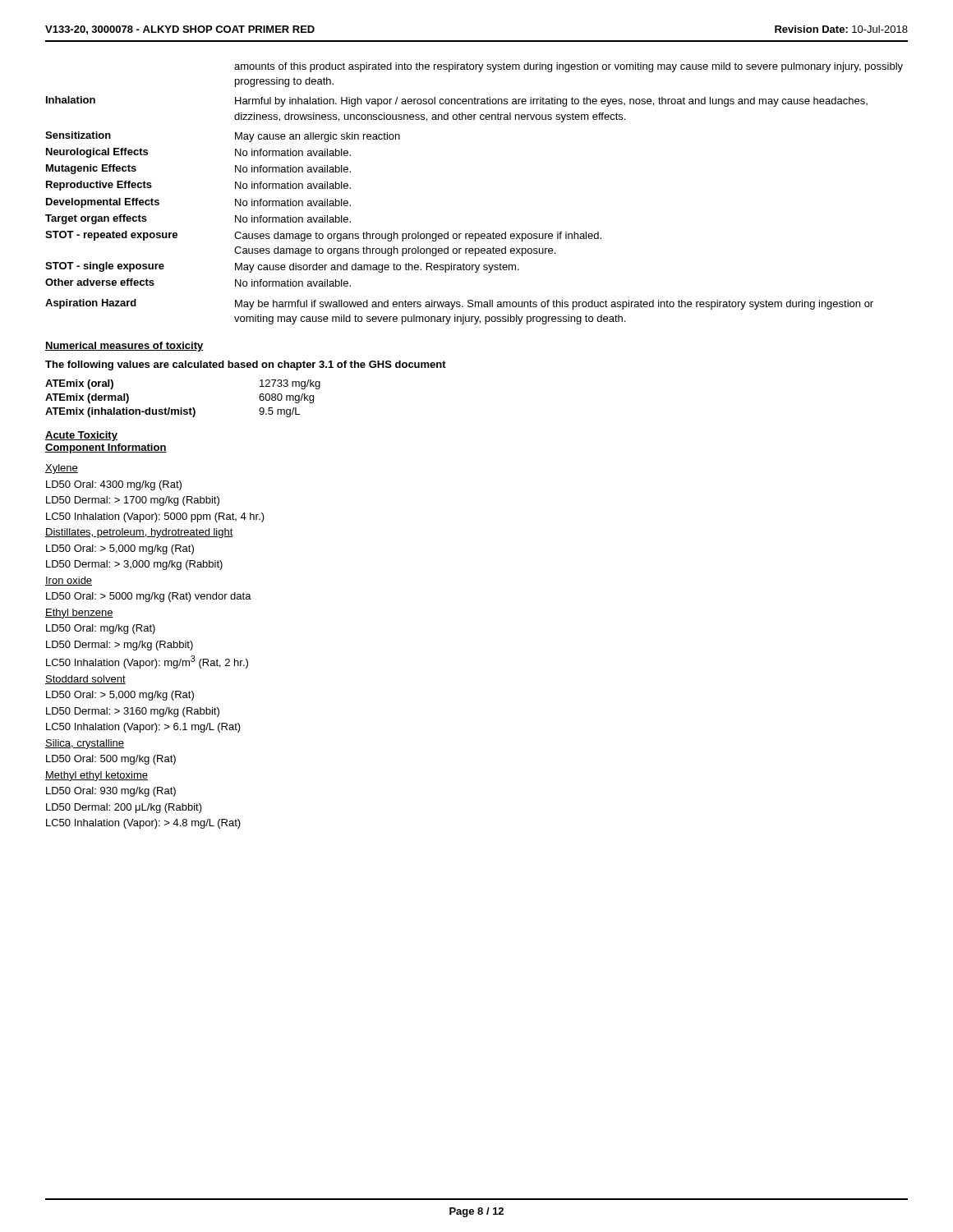This screenshot has height=1232, width=953.
Task: Select the text block containing "Inhalation Harmful by inhalation."
Action: tap(476, 109)
